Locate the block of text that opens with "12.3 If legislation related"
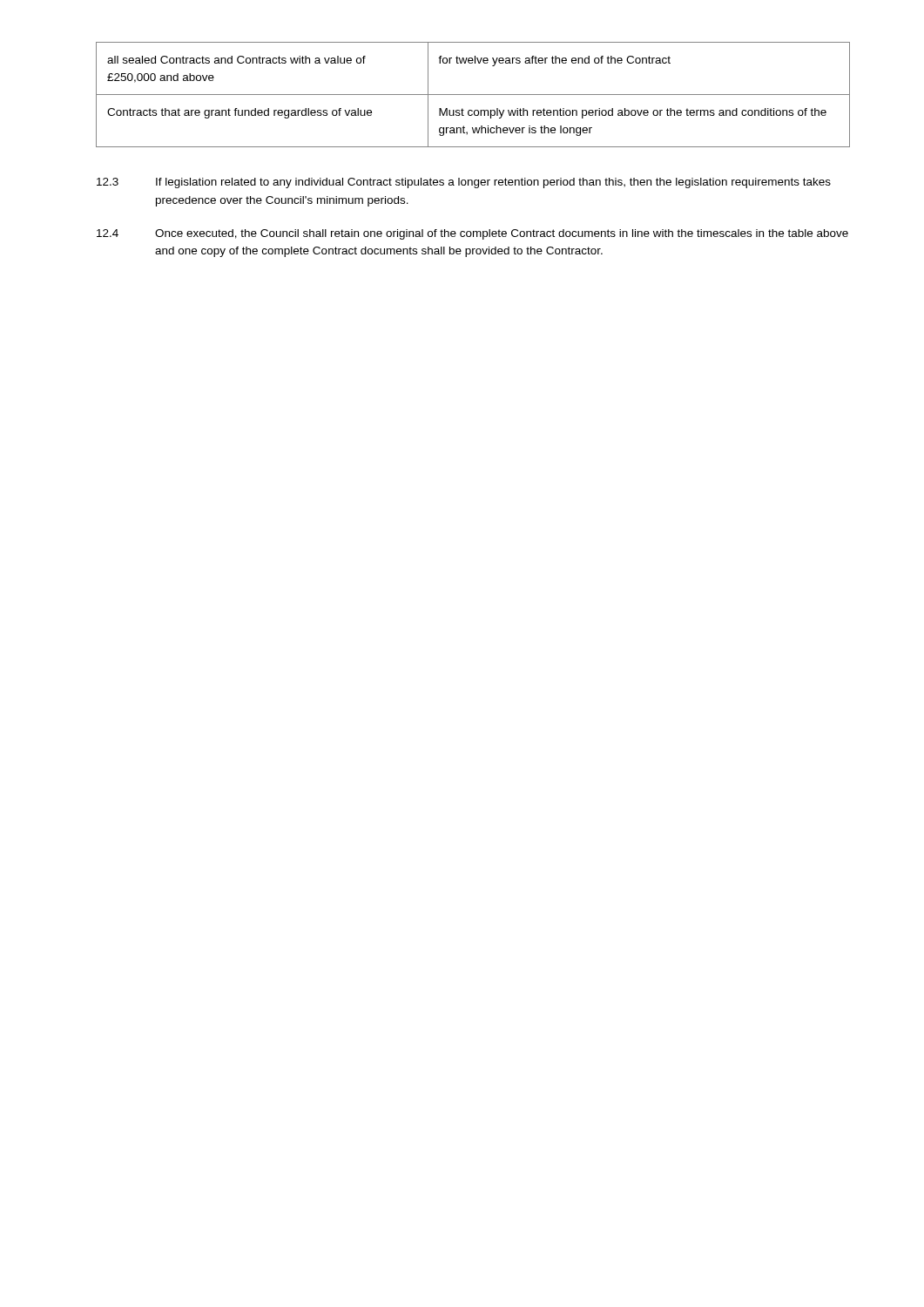This screenshot has width=924, height=1307. coord(473,191)
